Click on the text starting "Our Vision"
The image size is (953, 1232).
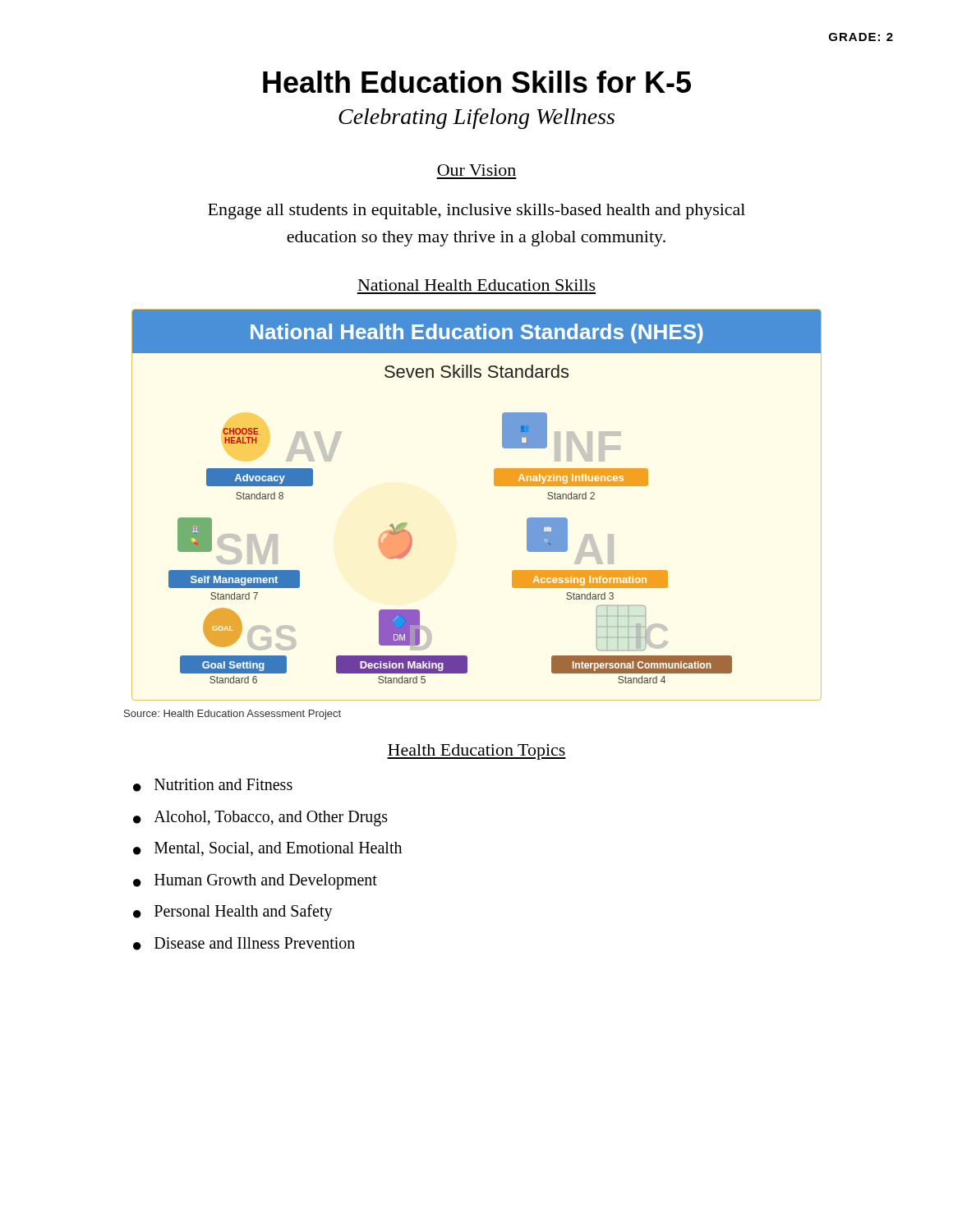[476, 170]
